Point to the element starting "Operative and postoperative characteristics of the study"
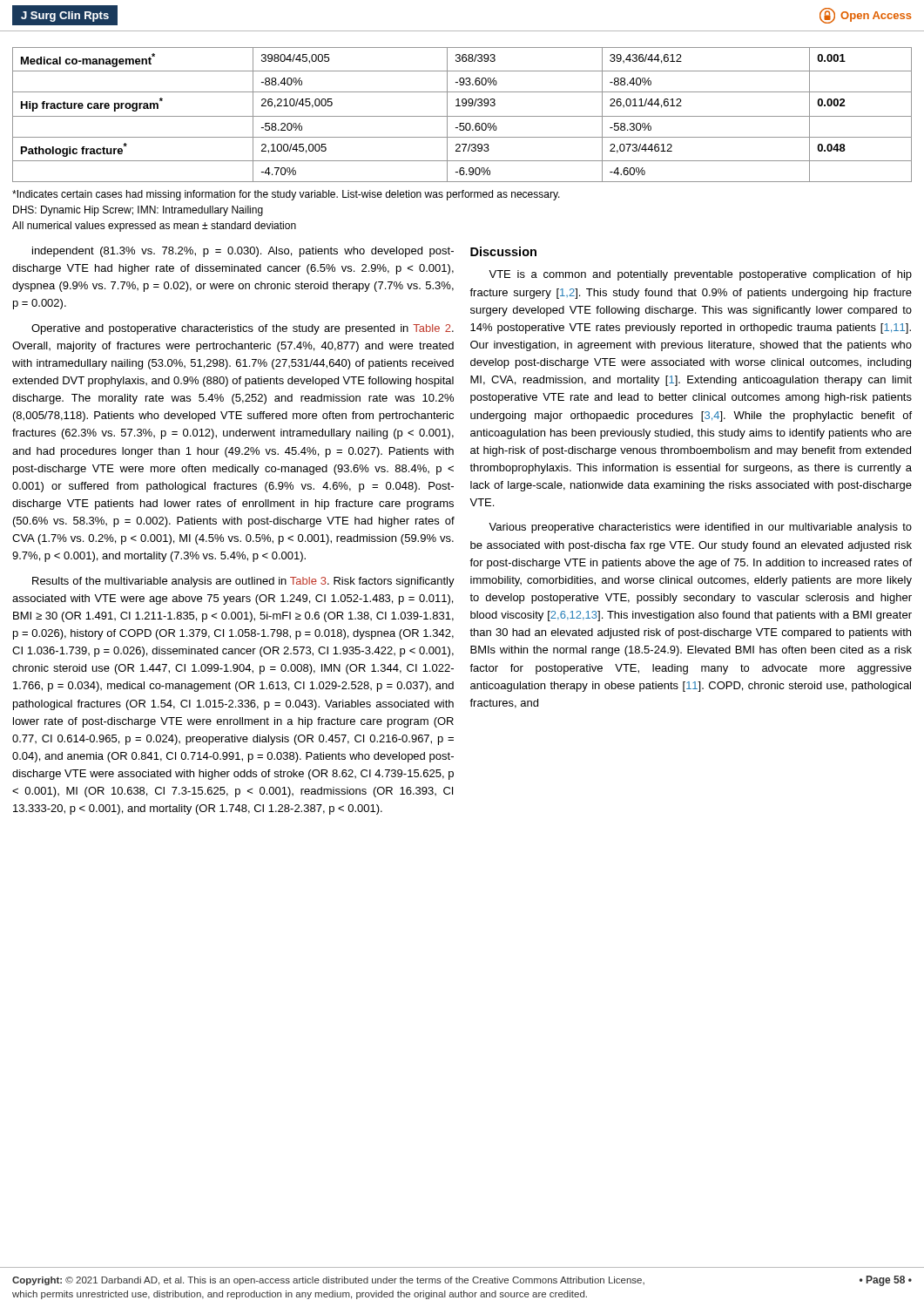Image resolution: width=924 pixels, height=1307 pixels. [x=233, y=442]
